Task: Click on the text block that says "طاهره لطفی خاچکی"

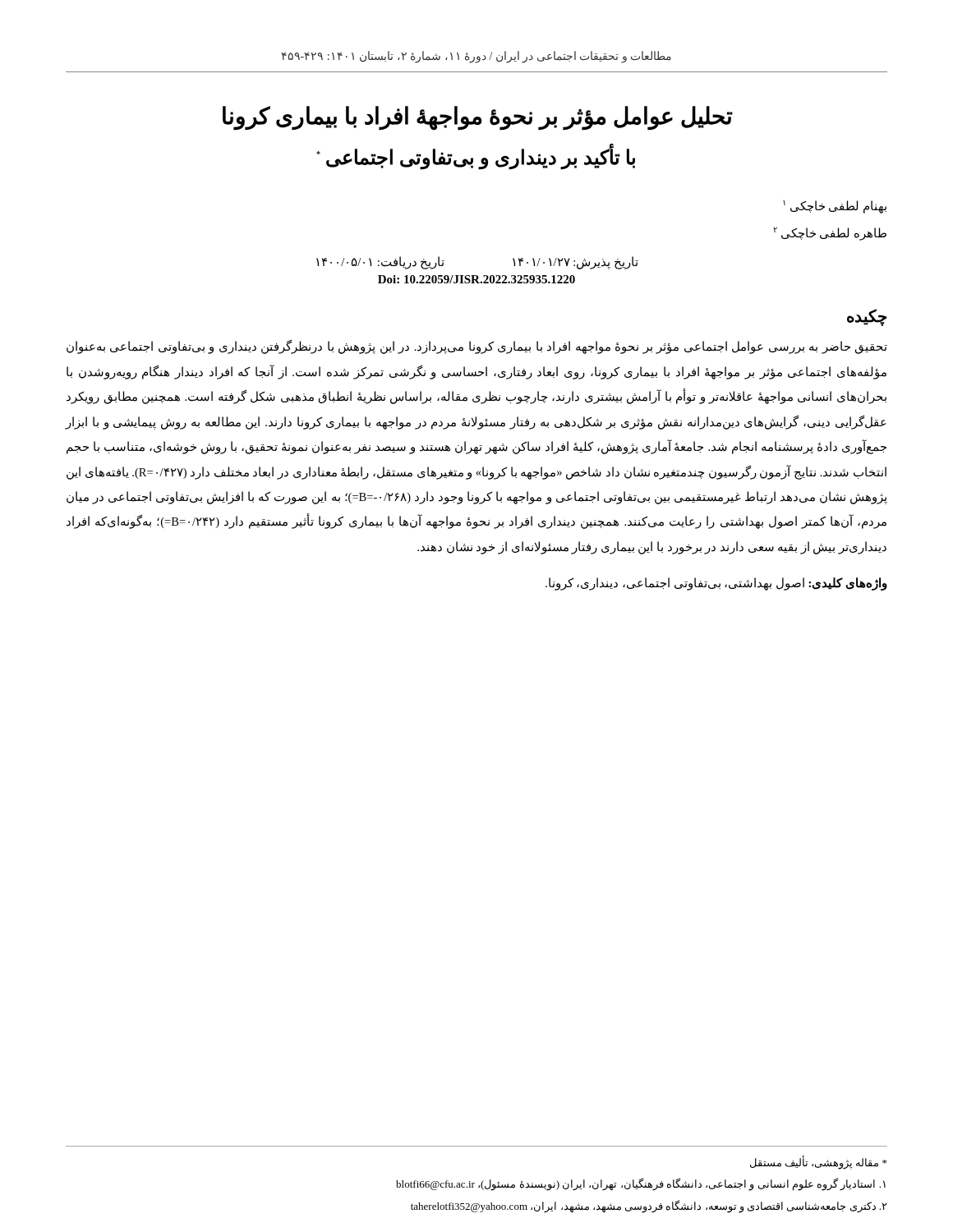Action: click(830, 233)
